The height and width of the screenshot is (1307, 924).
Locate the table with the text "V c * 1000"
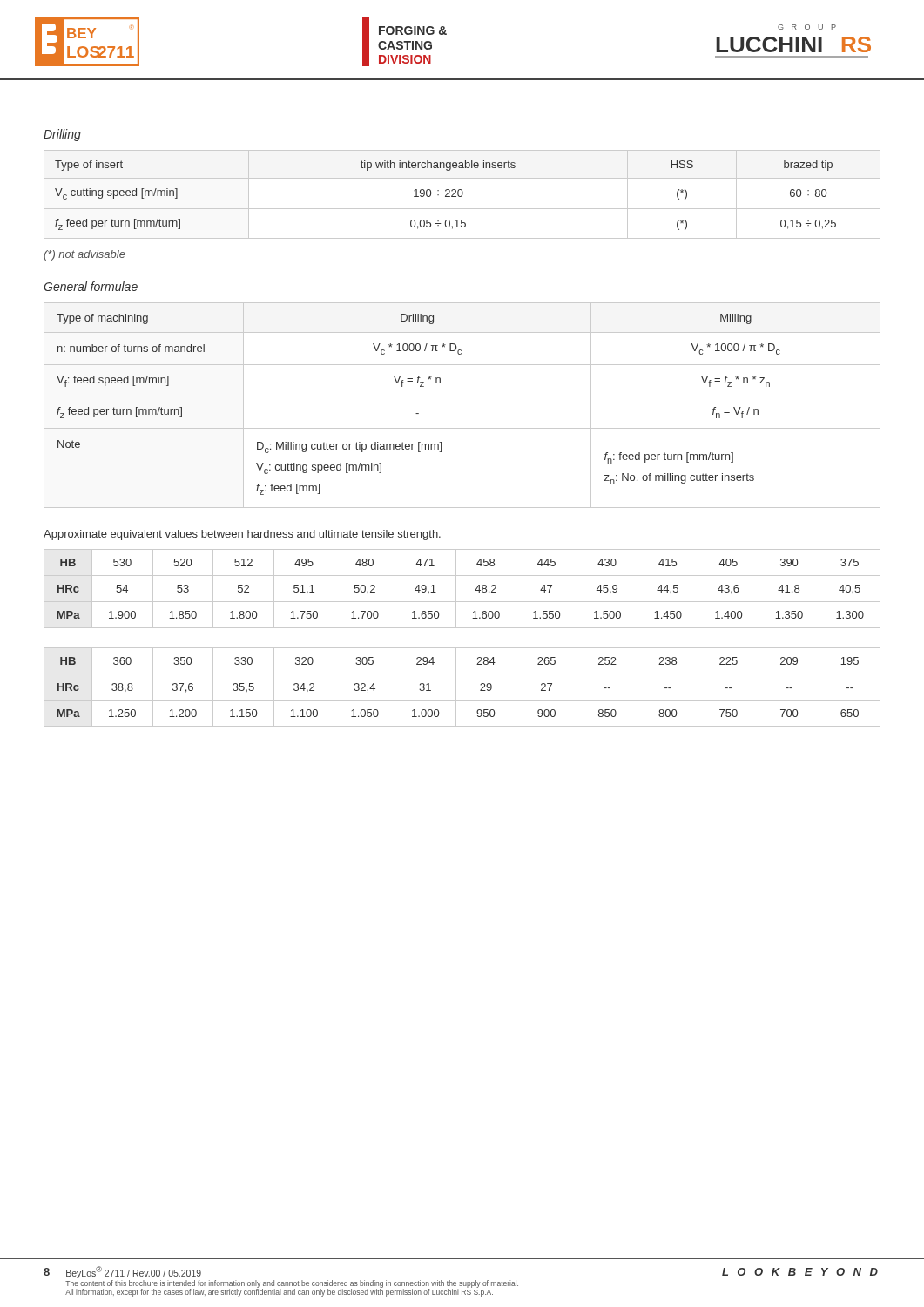462,405
